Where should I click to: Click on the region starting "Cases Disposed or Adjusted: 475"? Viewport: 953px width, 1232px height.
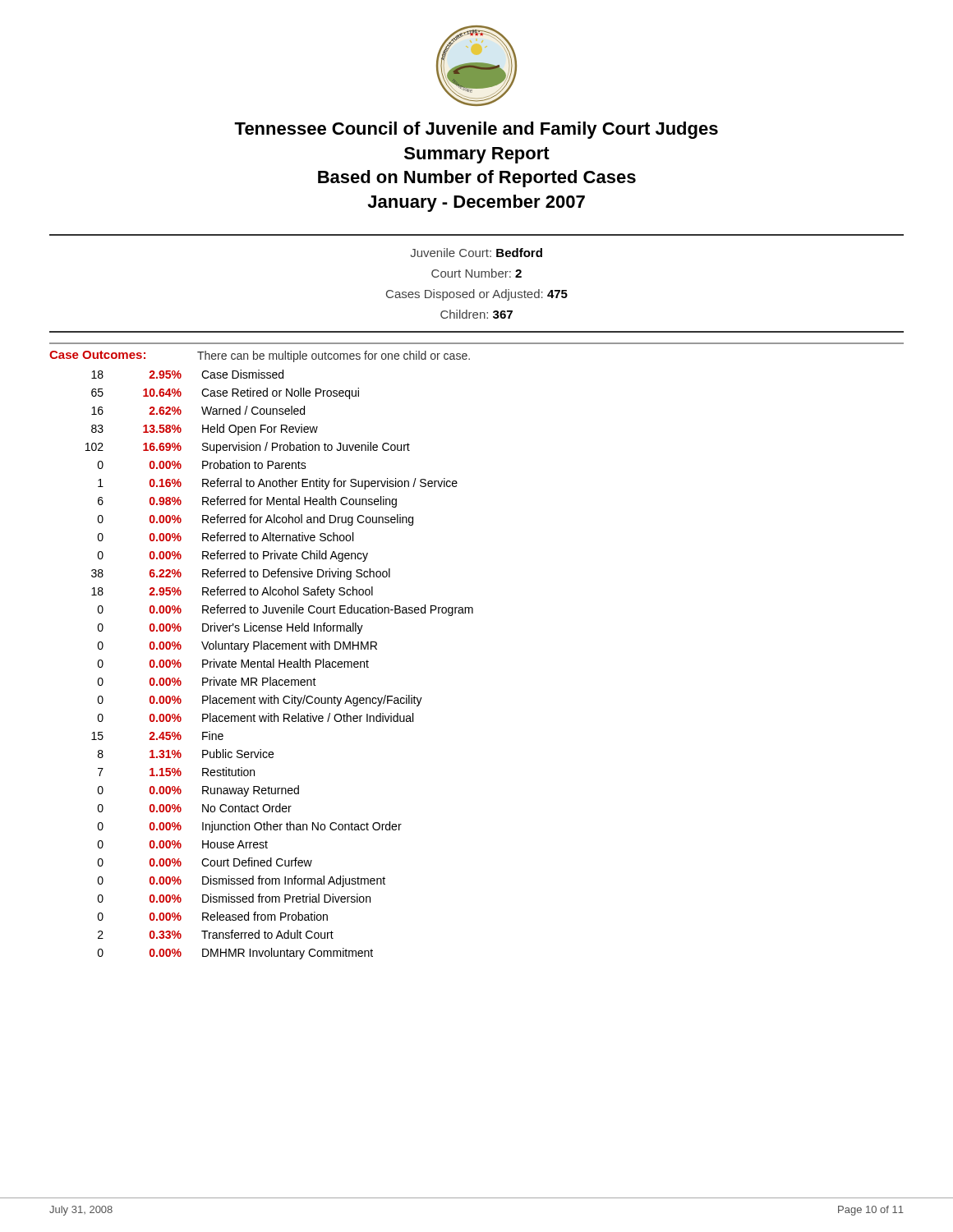(476, 293)
